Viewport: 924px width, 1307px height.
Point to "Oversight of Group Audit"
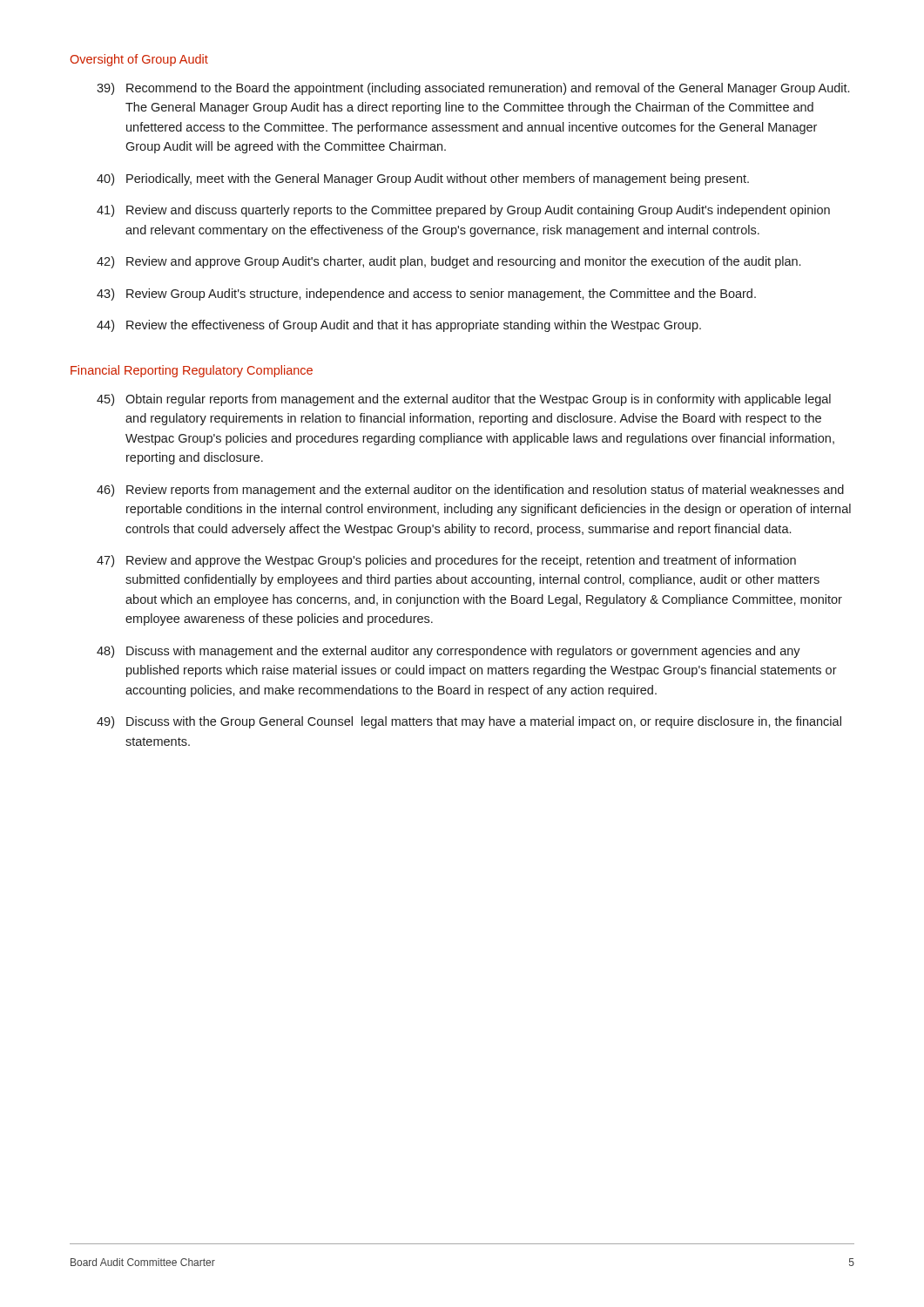139,59
